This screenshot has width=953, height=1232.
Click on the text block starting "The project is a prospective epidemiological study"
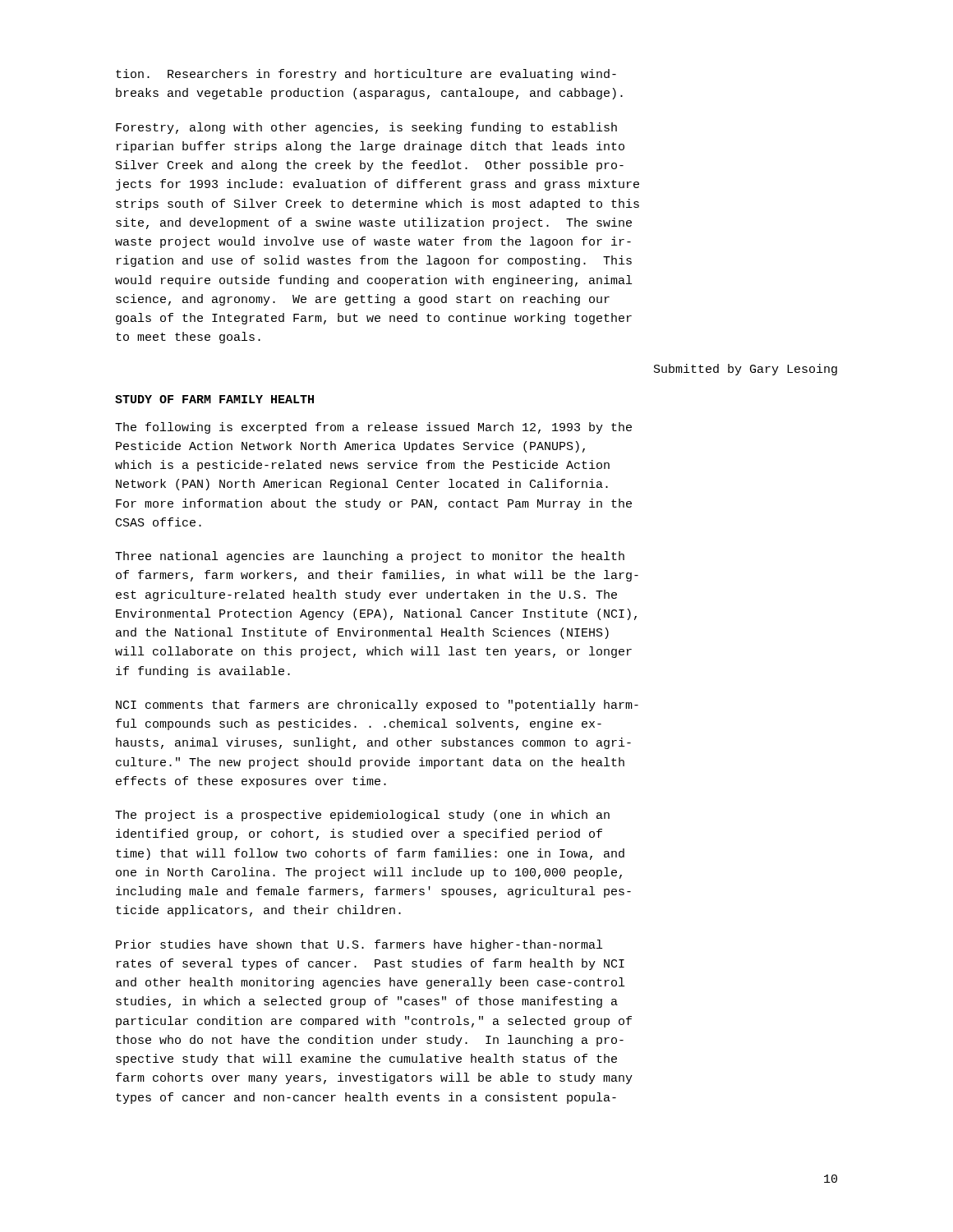(374, 864)
